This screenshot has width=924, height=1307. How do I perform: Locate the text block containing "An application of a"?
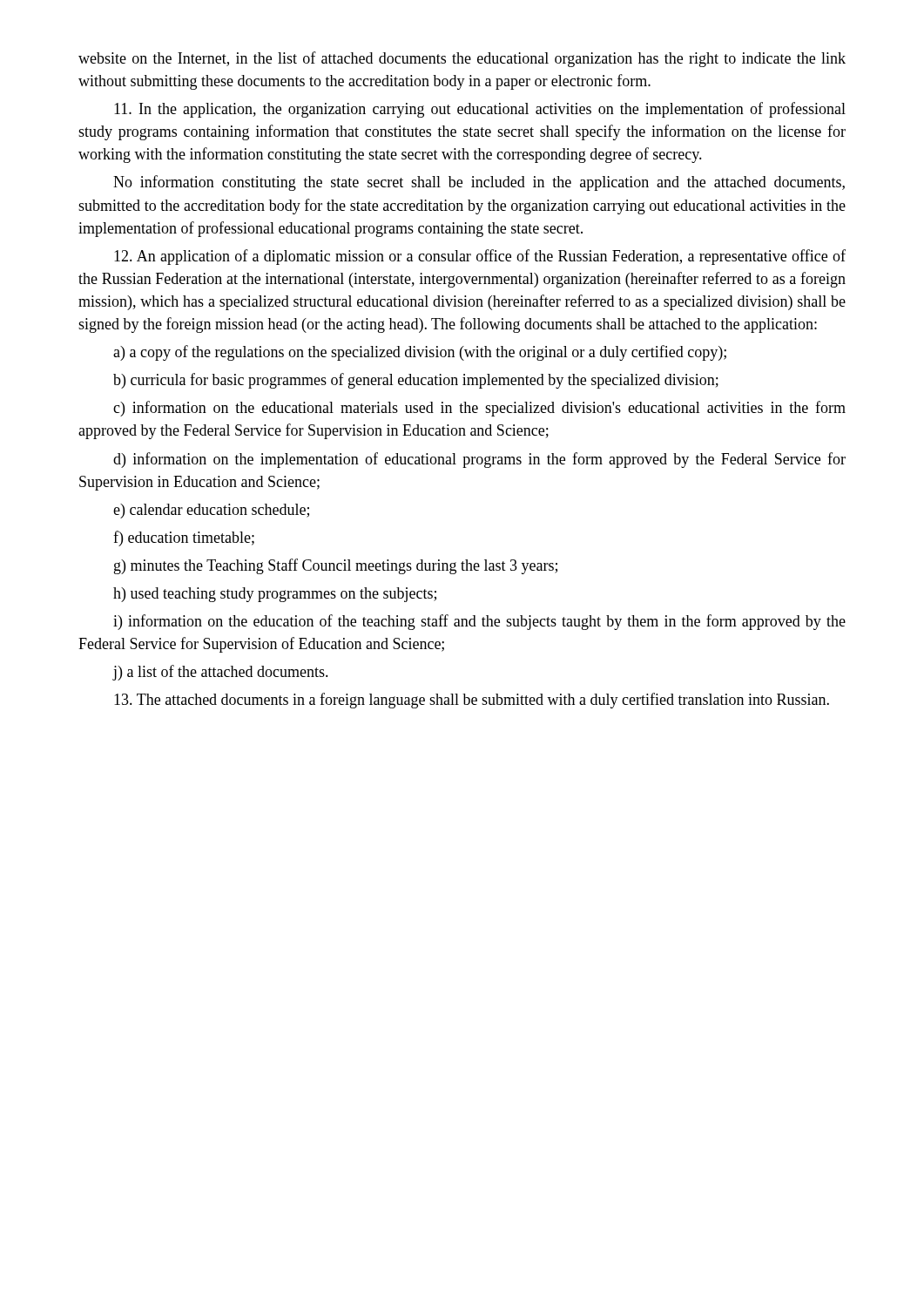462,290
